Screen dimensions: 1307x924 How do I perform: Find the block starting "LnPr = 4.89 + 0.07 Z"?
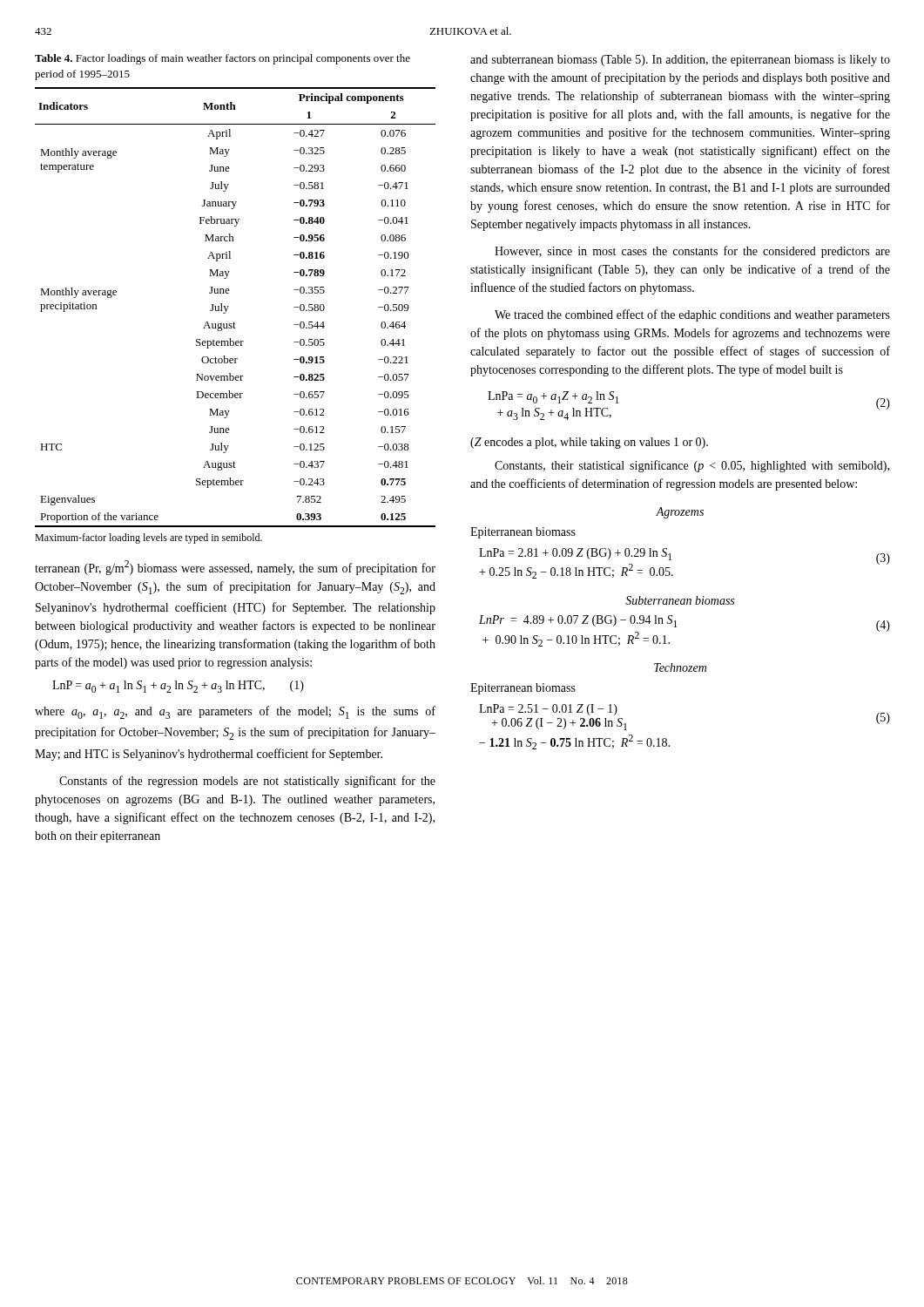(684, 631)
